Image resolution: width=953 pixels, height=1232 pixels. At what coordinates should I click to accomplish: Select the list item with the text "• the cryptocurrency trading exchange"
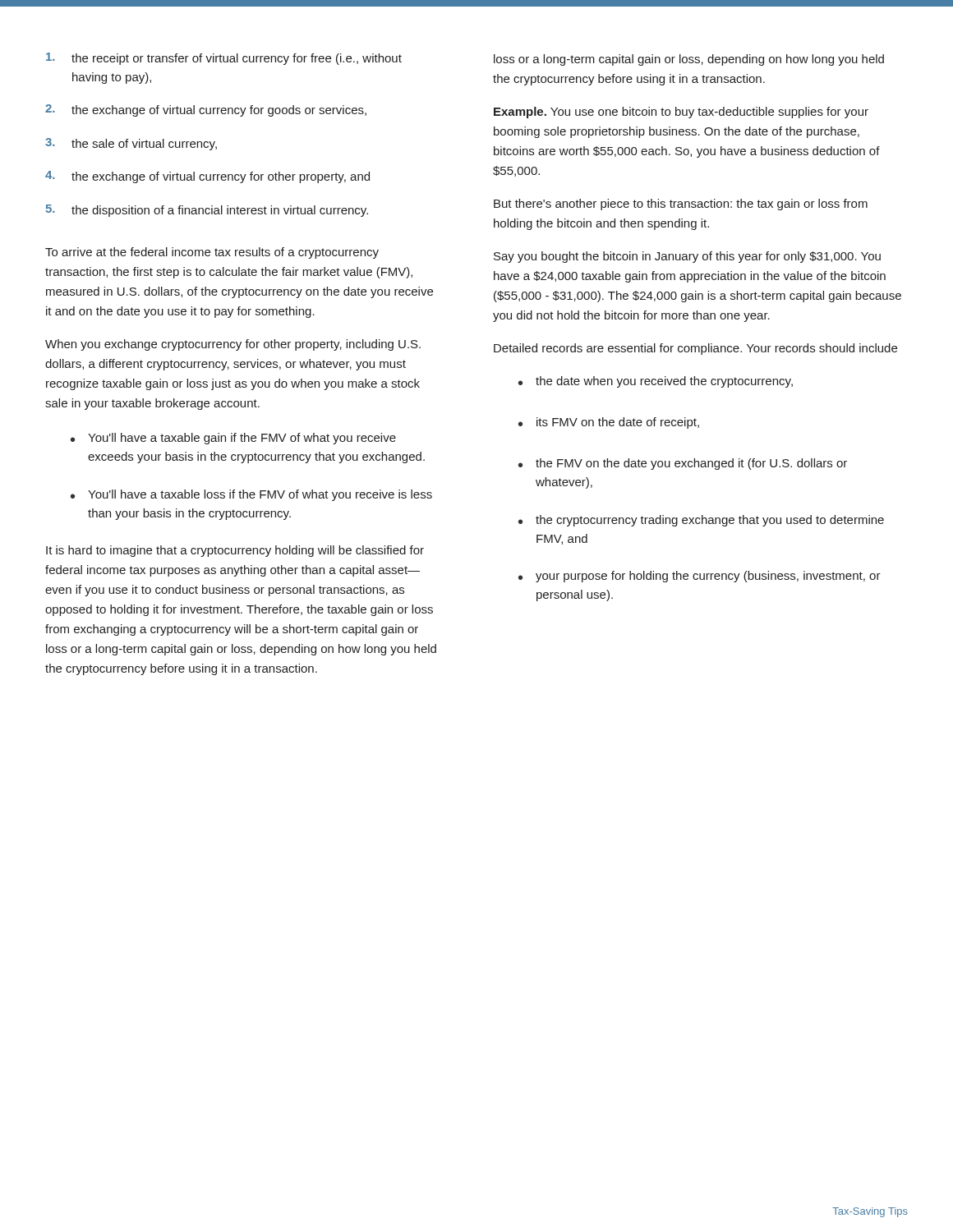[x=711, y=529]
